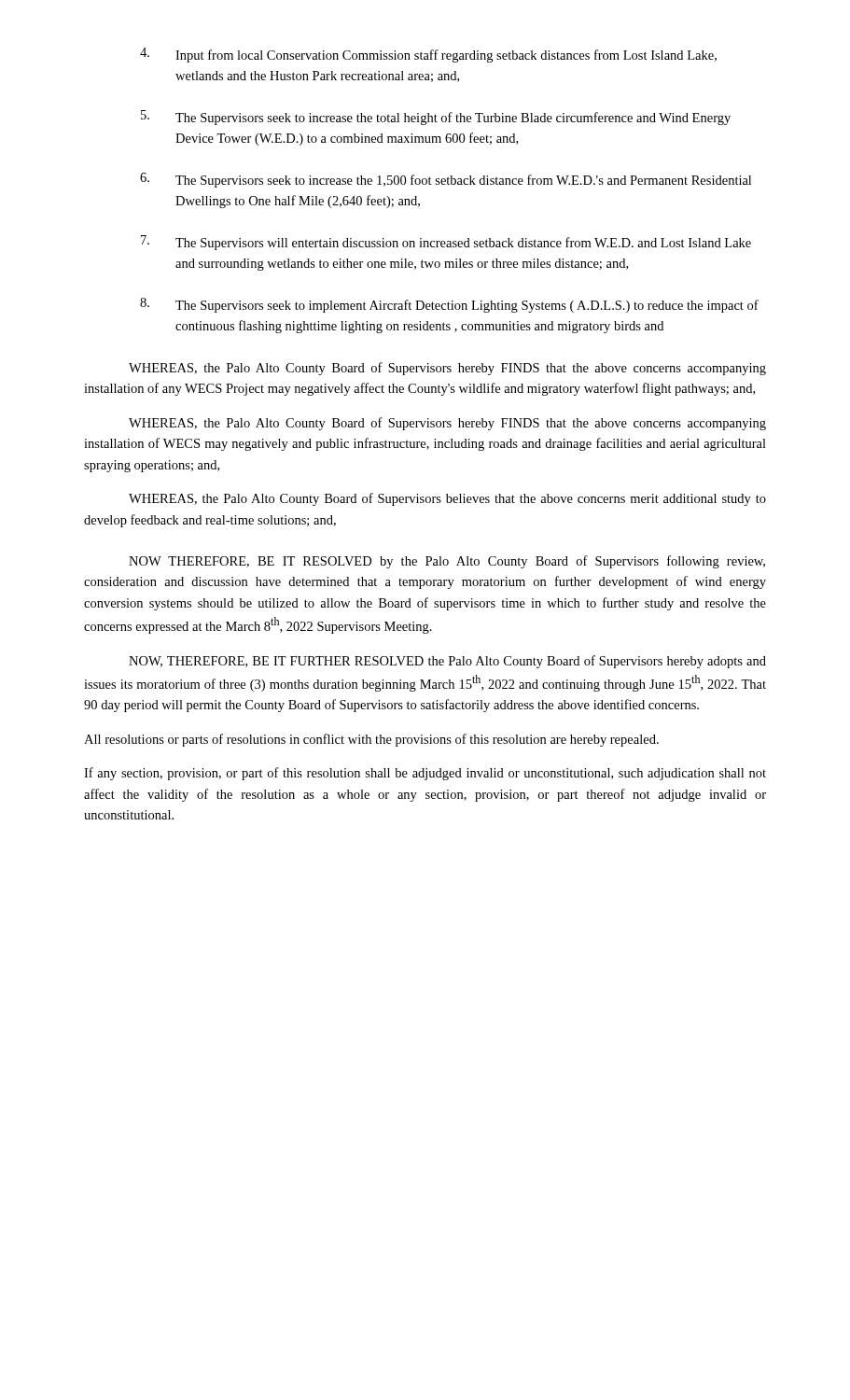Point to the block beginning "NOW THEREFORE, BE IT RESOLVED"
850x1400 pixels.
tap(425, 594)
